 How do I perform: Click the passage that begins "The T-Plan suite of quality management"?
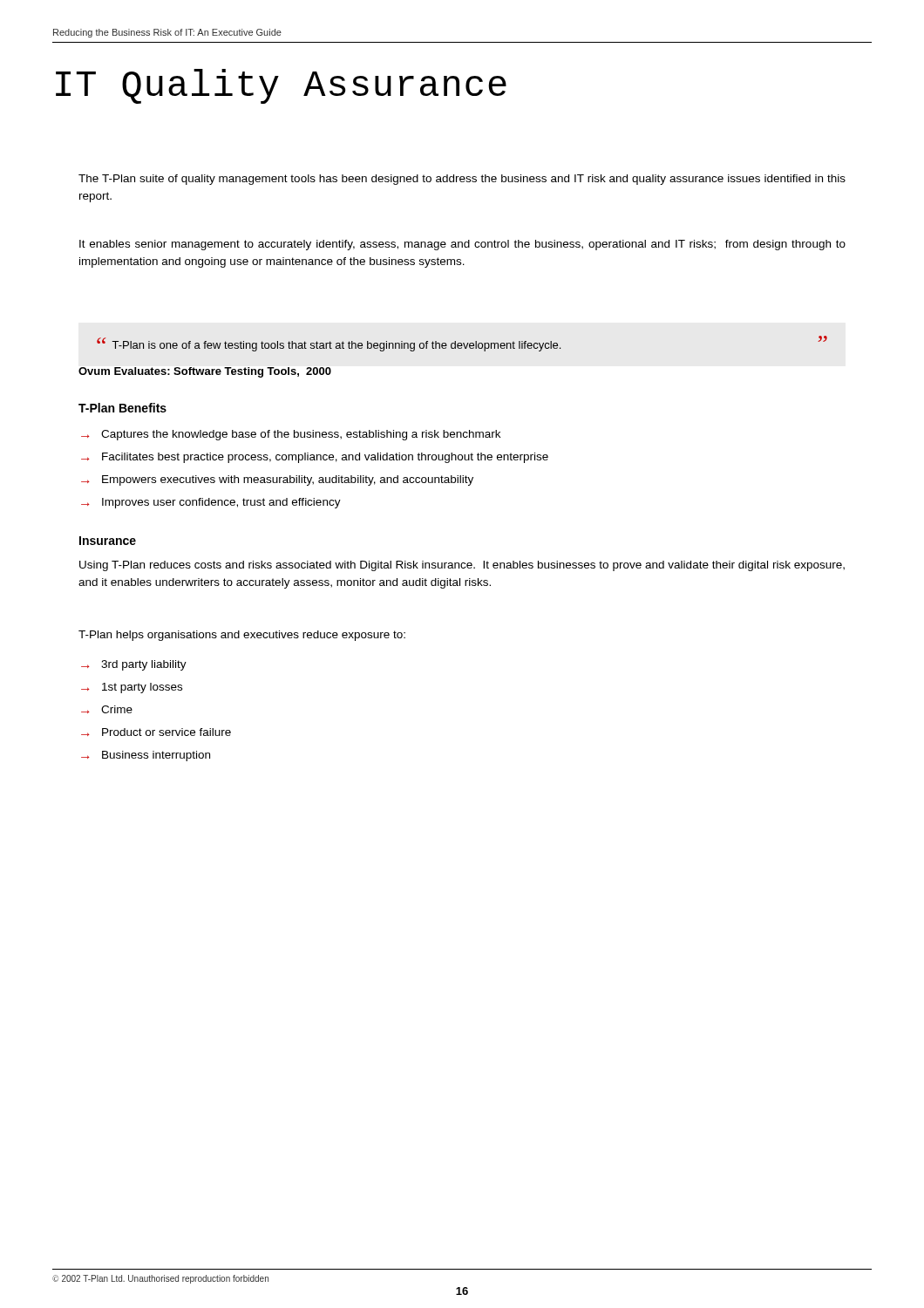click(462, 187)
